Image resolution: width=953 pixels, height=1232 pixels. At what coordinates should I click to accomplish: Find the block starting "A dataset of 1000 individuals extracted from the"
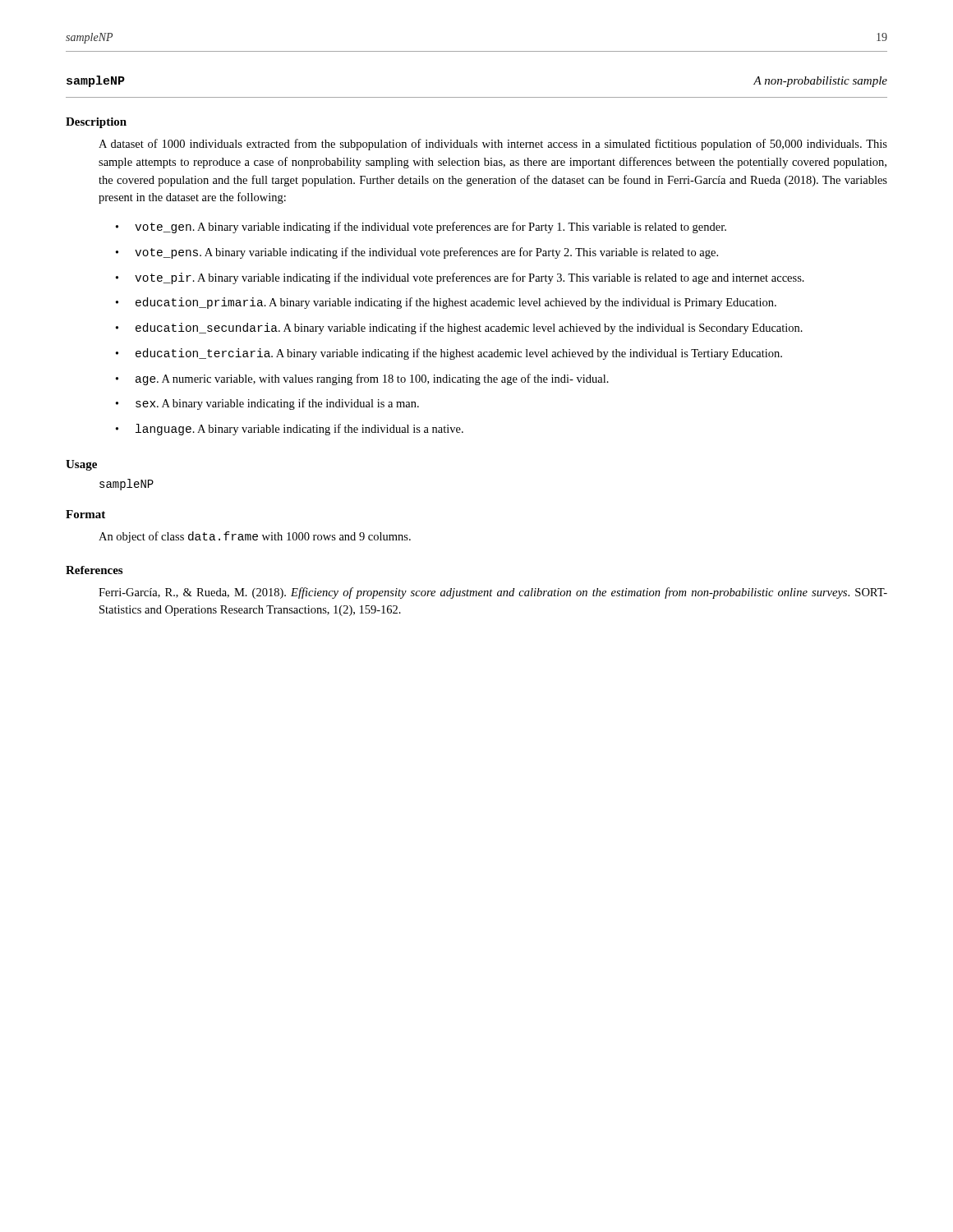(493, 171)
